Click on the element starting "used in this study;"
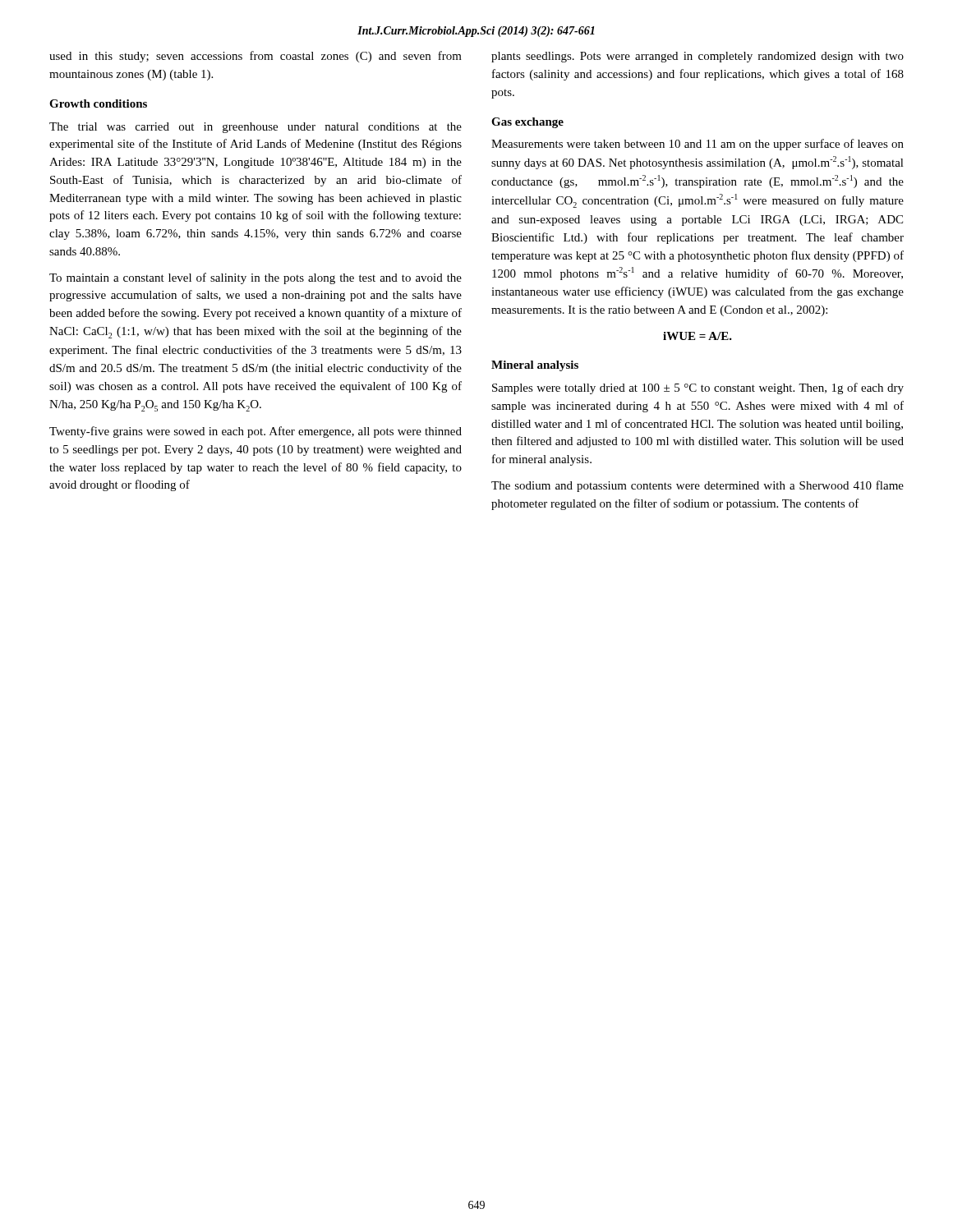 (x=255, y=65)
